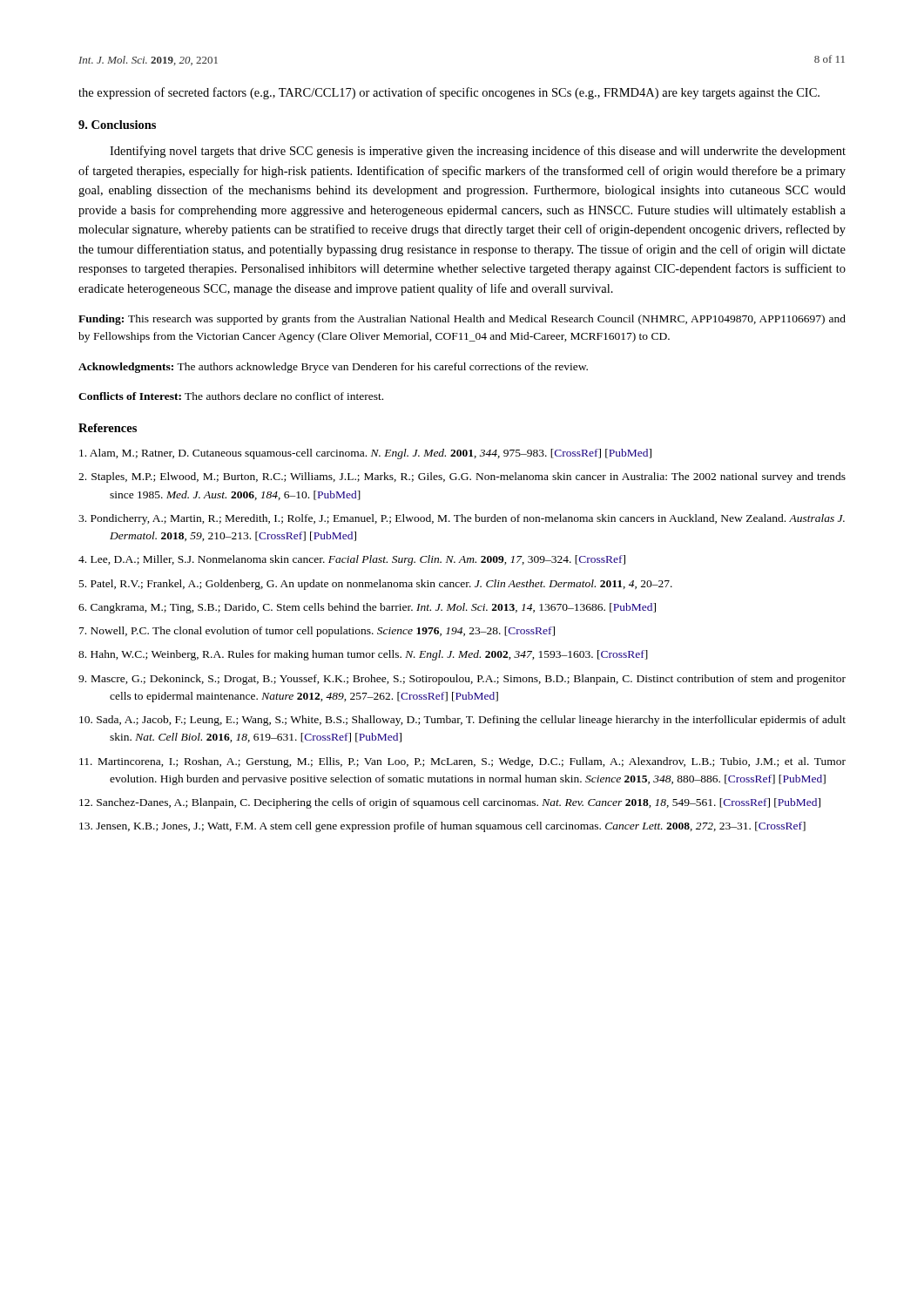Image resolution: width=924 pixels, height=1307 pixels.
Task: Click on the passage starting "13. Jensen, K.B.; Jones, J.;"
Action: pyautogui.click(x=442, y=826)
